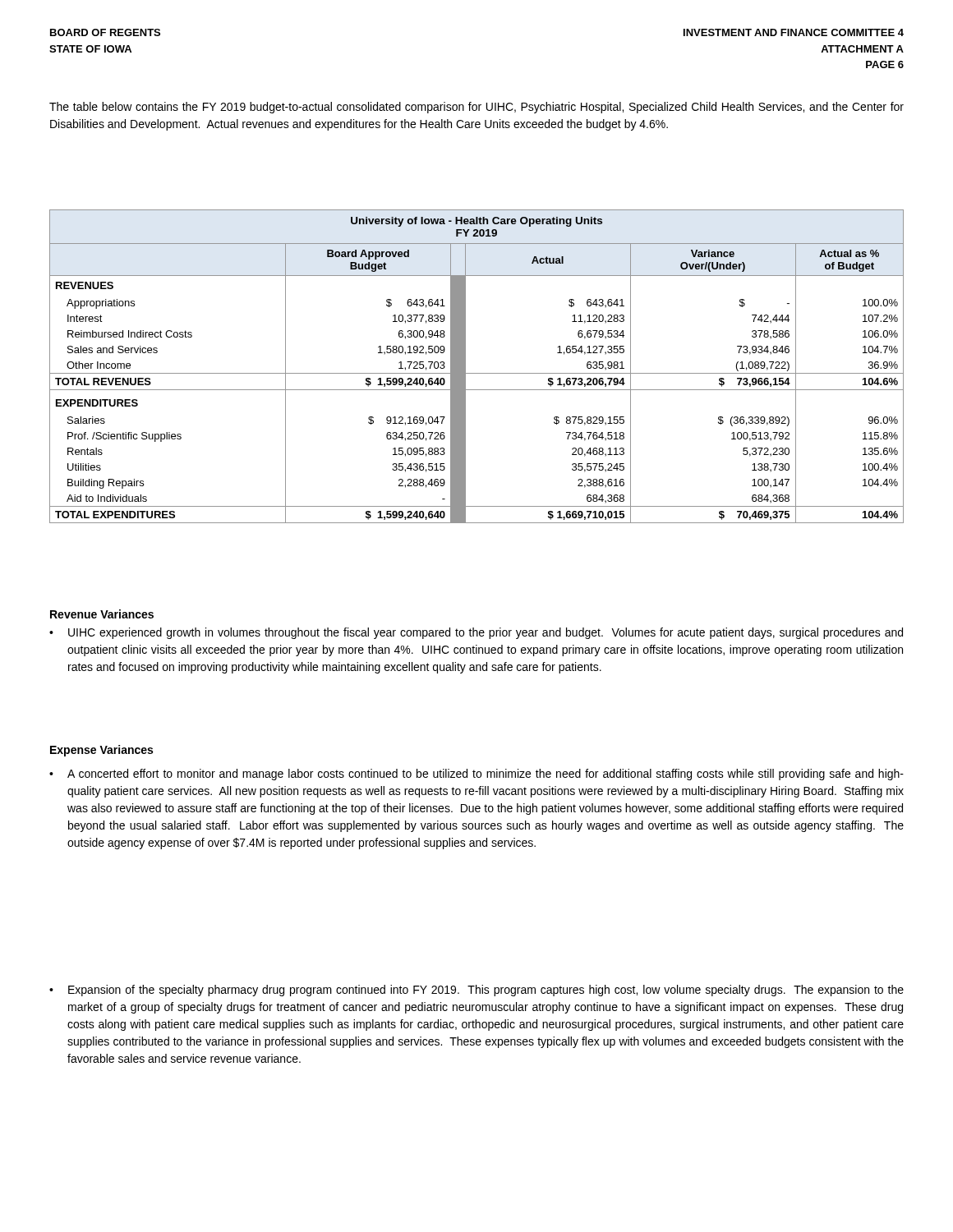The image size is (953, 1232).
Task: Find the block starting "Revenue Variances"
Action: tap(102, 614)
